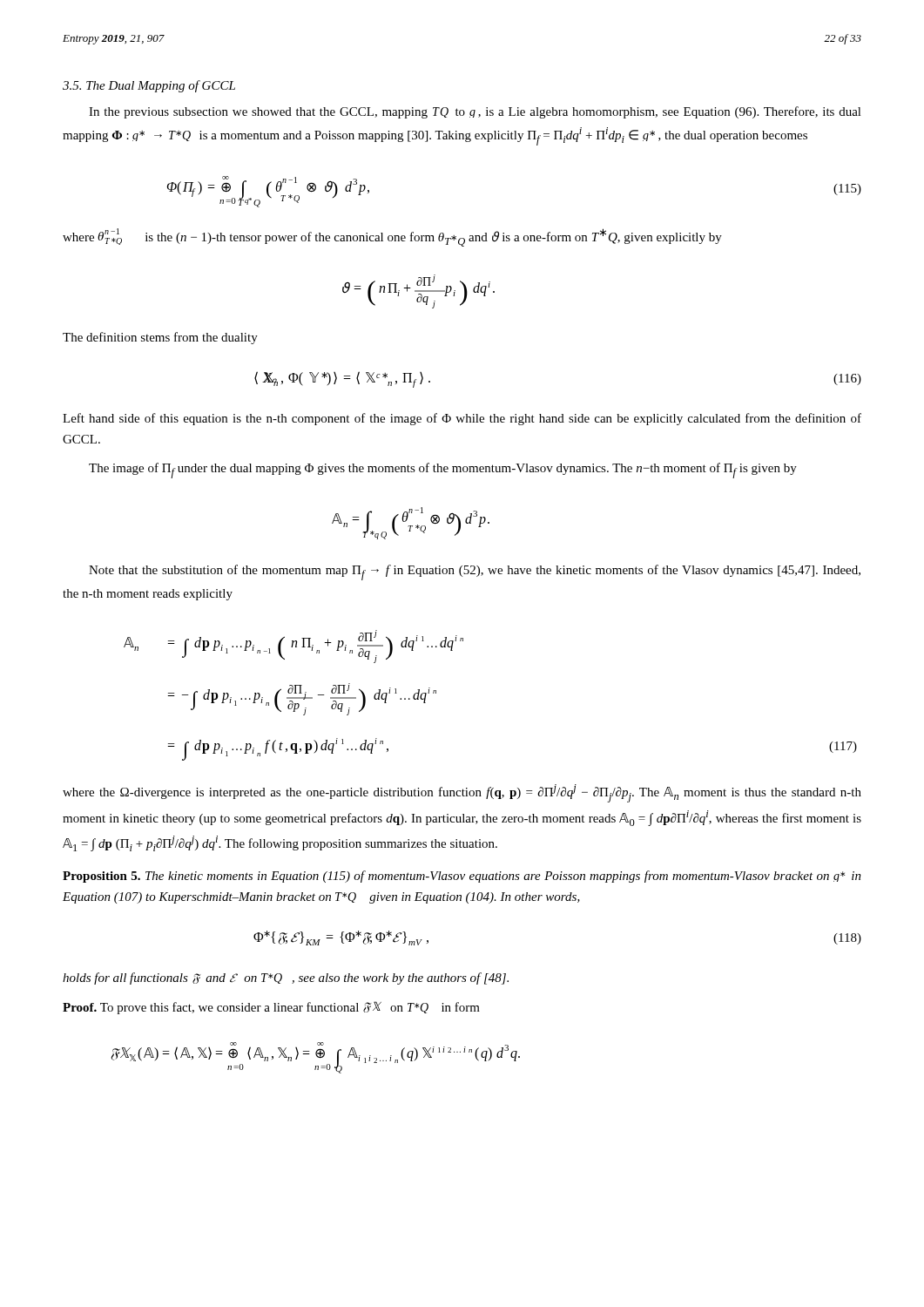Point to the block starting "holds for all functionals"
Screen dimensions: 1307x924
(286, 978)
